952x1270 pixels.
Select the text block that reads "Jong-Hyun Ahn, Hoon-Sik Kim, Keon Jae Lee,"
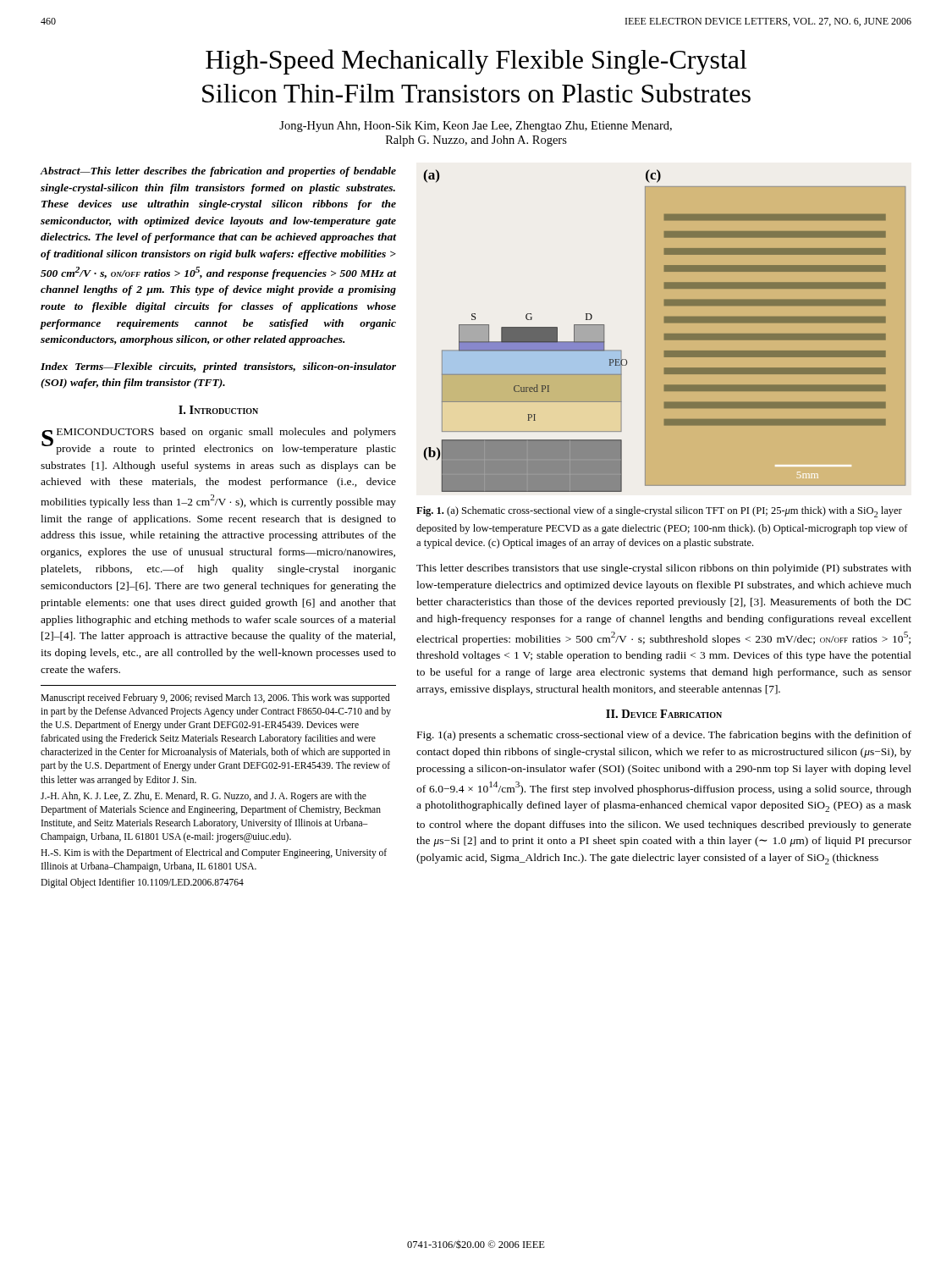tap(476, 132)
